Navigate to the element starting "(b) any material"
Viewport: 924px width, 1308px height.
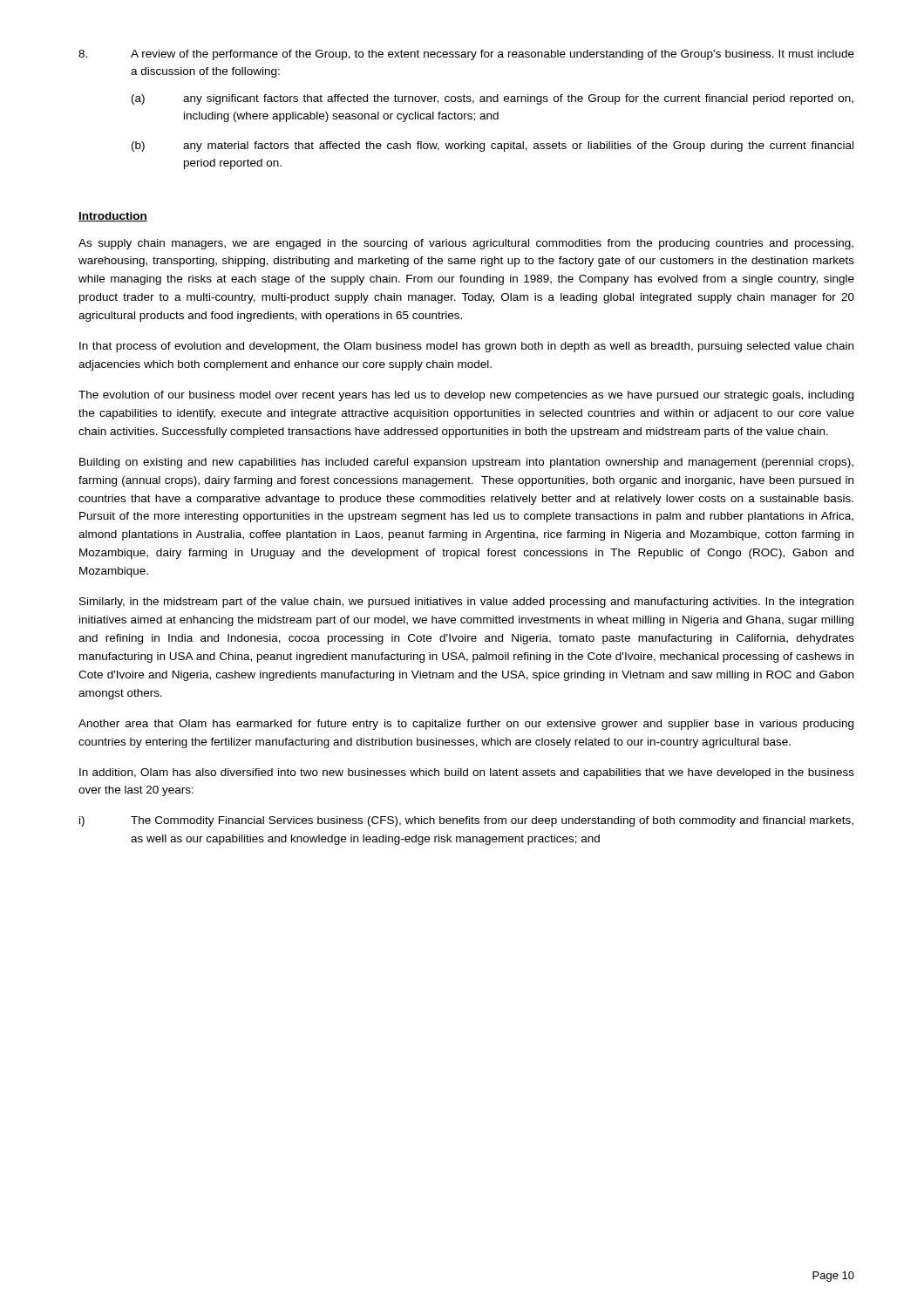click(492, 155)
